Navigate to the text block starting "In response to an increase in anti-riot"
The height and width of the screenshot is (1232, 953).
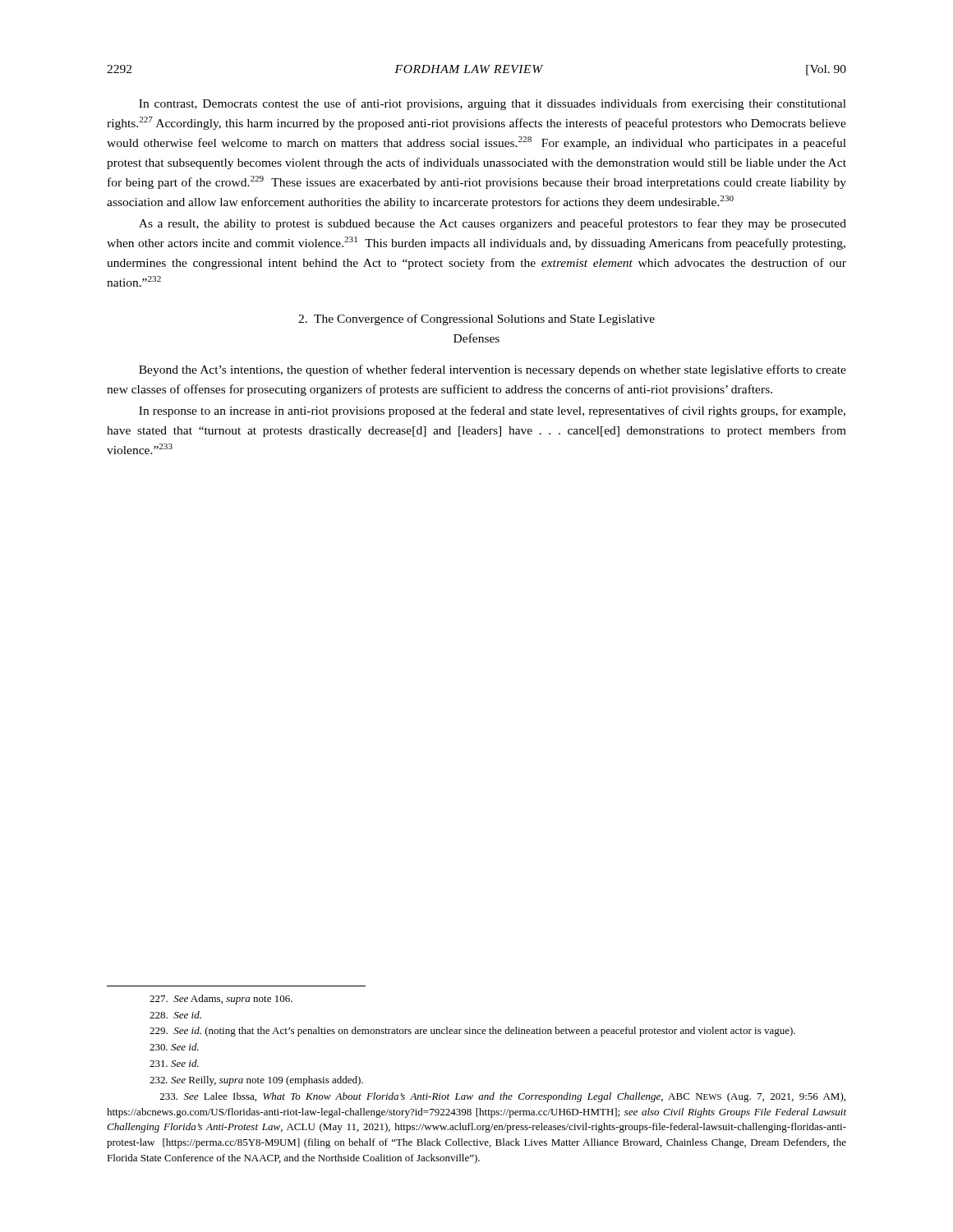click(x=476, y=431)
